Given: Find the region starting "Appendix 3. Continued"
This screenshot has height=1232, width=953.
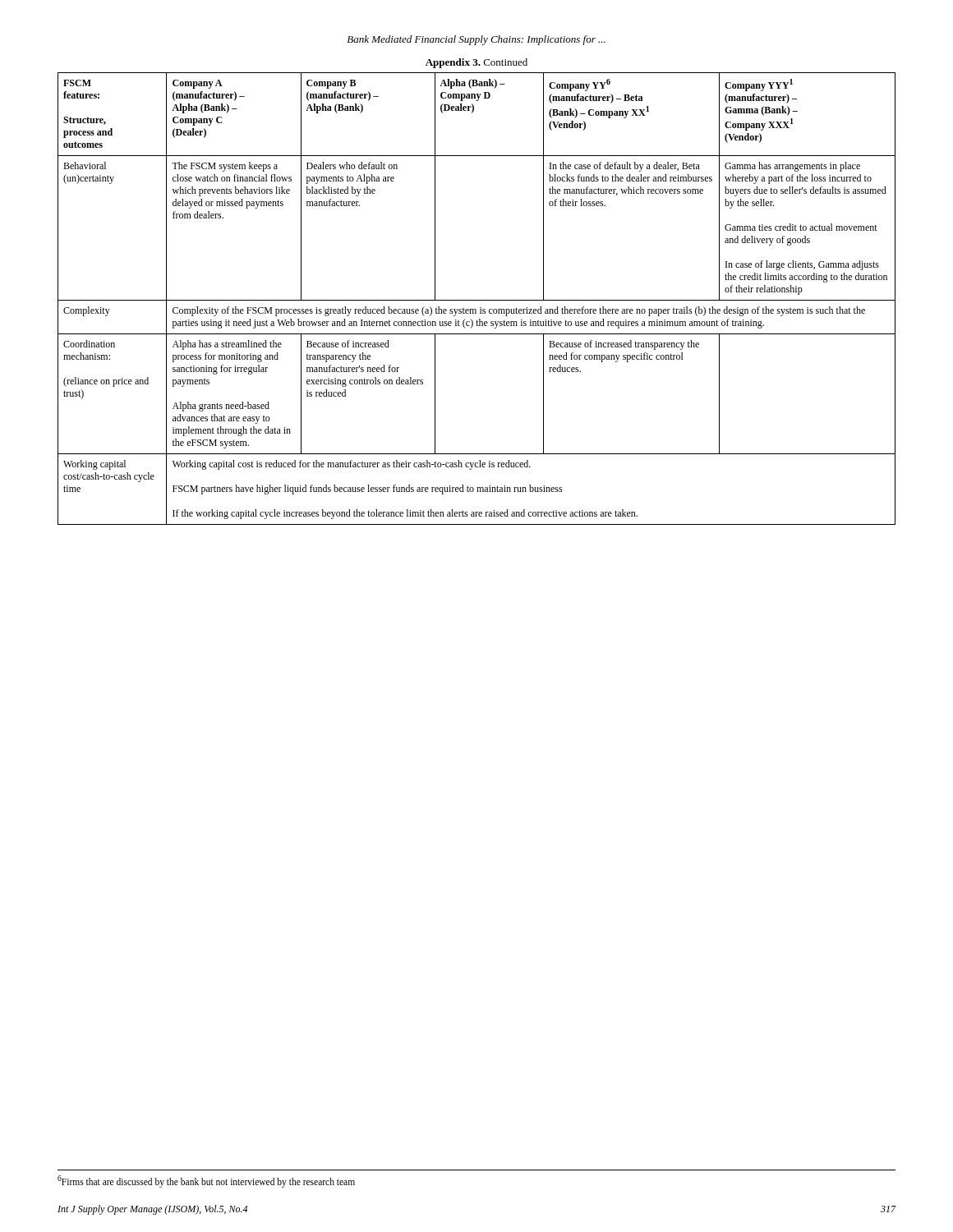Looking at the screenshot, I should pos(476,62).
